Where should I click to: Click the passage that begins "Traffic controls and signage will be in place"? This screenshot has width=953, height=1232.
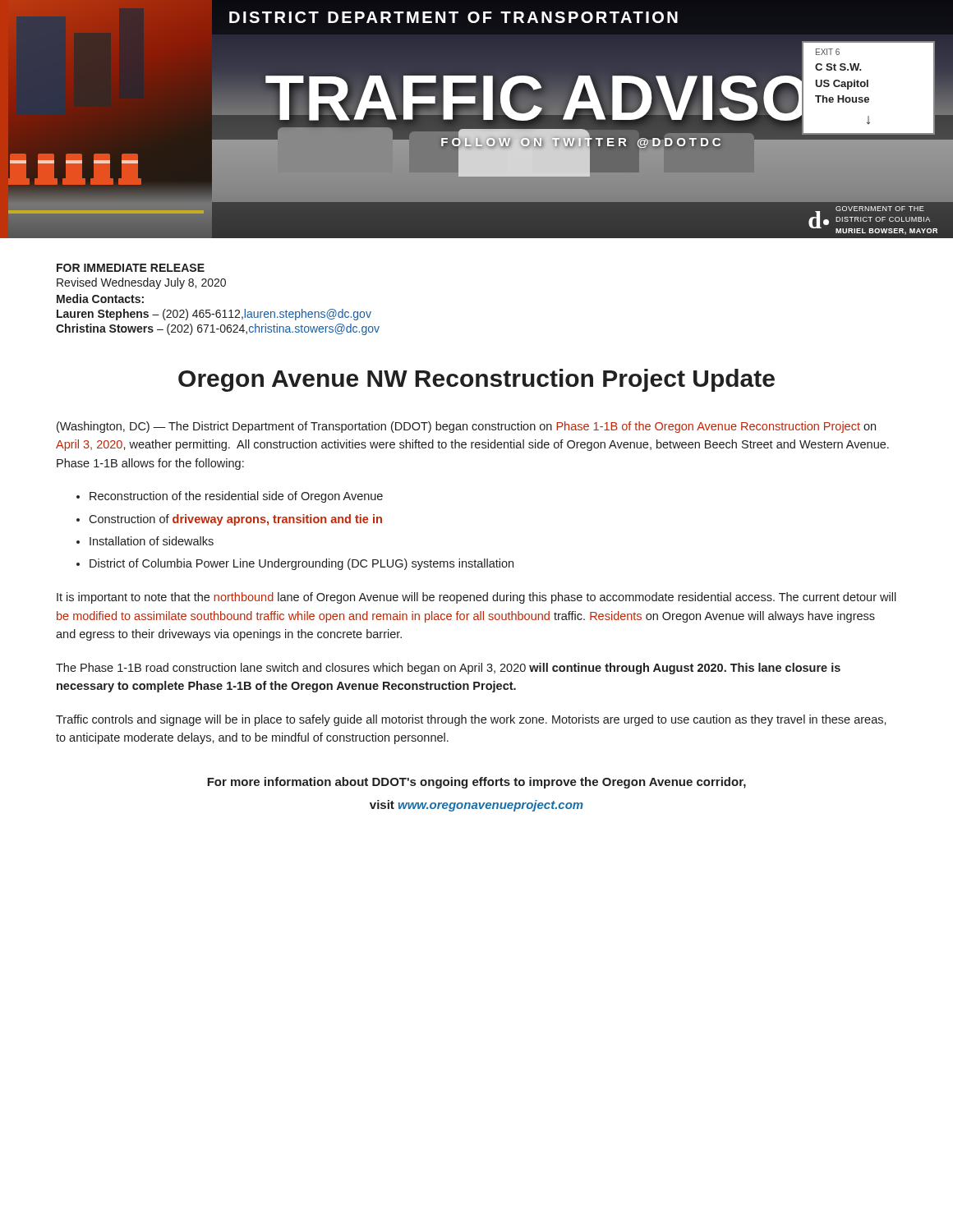click(476, 728)
